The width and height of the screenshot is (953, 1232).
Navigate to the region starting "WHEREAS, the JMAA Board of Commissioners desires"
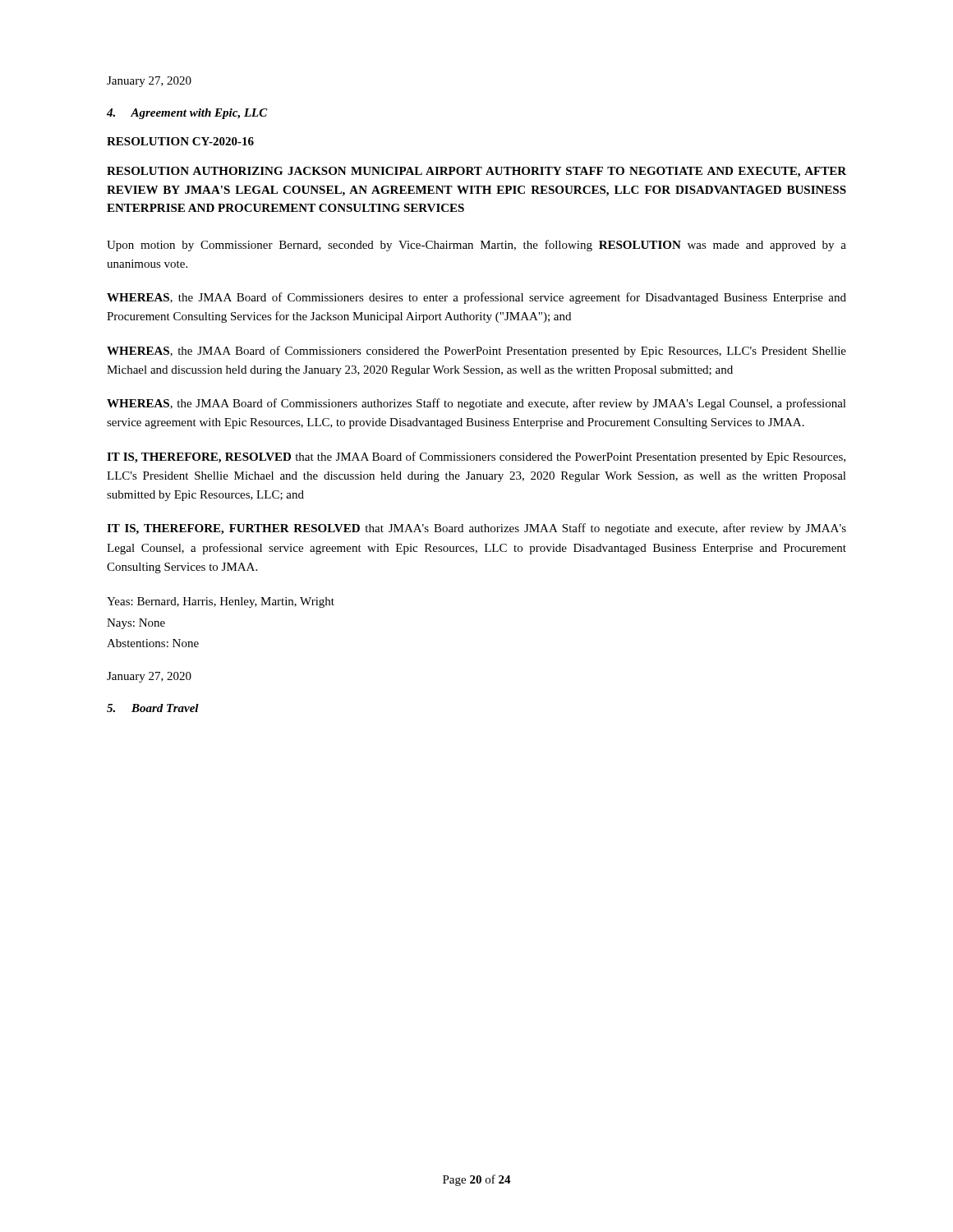(476, 307)
